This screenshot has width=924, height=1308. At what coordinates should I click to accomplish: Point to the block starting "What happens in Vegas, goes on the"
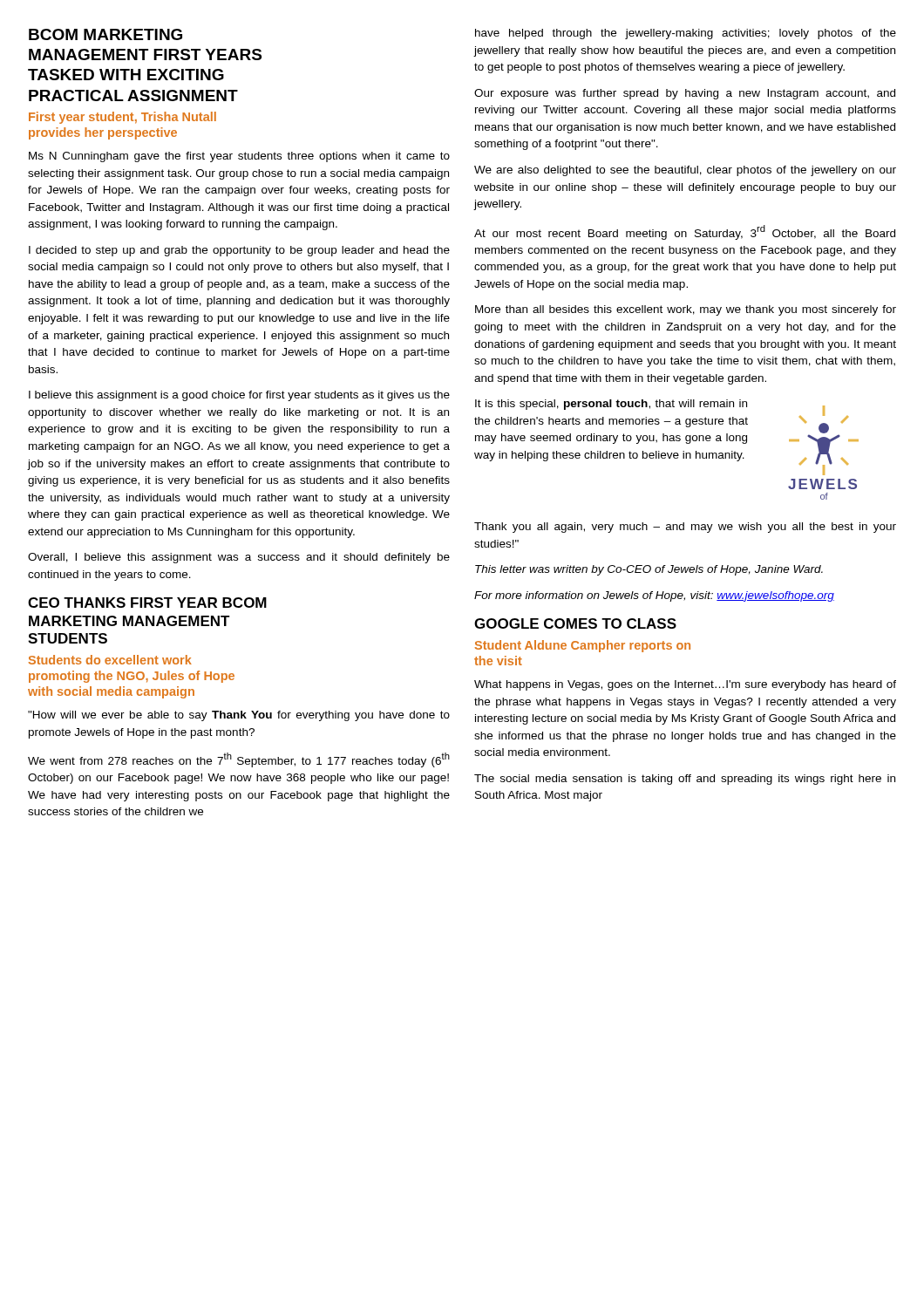pyautogui.click(x=685, y=718)
